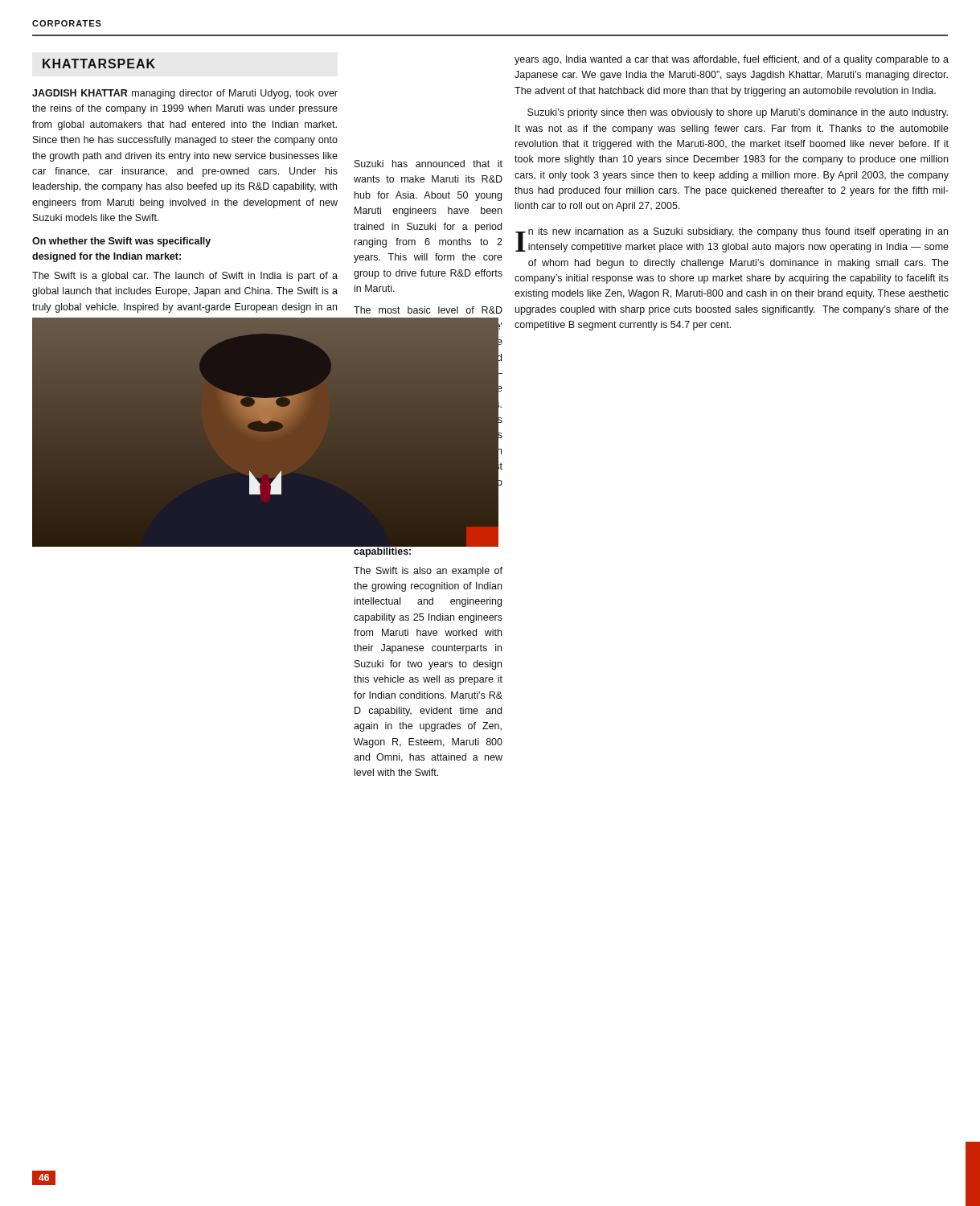The width and height of the screenshot is (980, 1206).
Task: Click on the element starting "Suzuki has announced that it wants to"
Action: coord(428,226)
